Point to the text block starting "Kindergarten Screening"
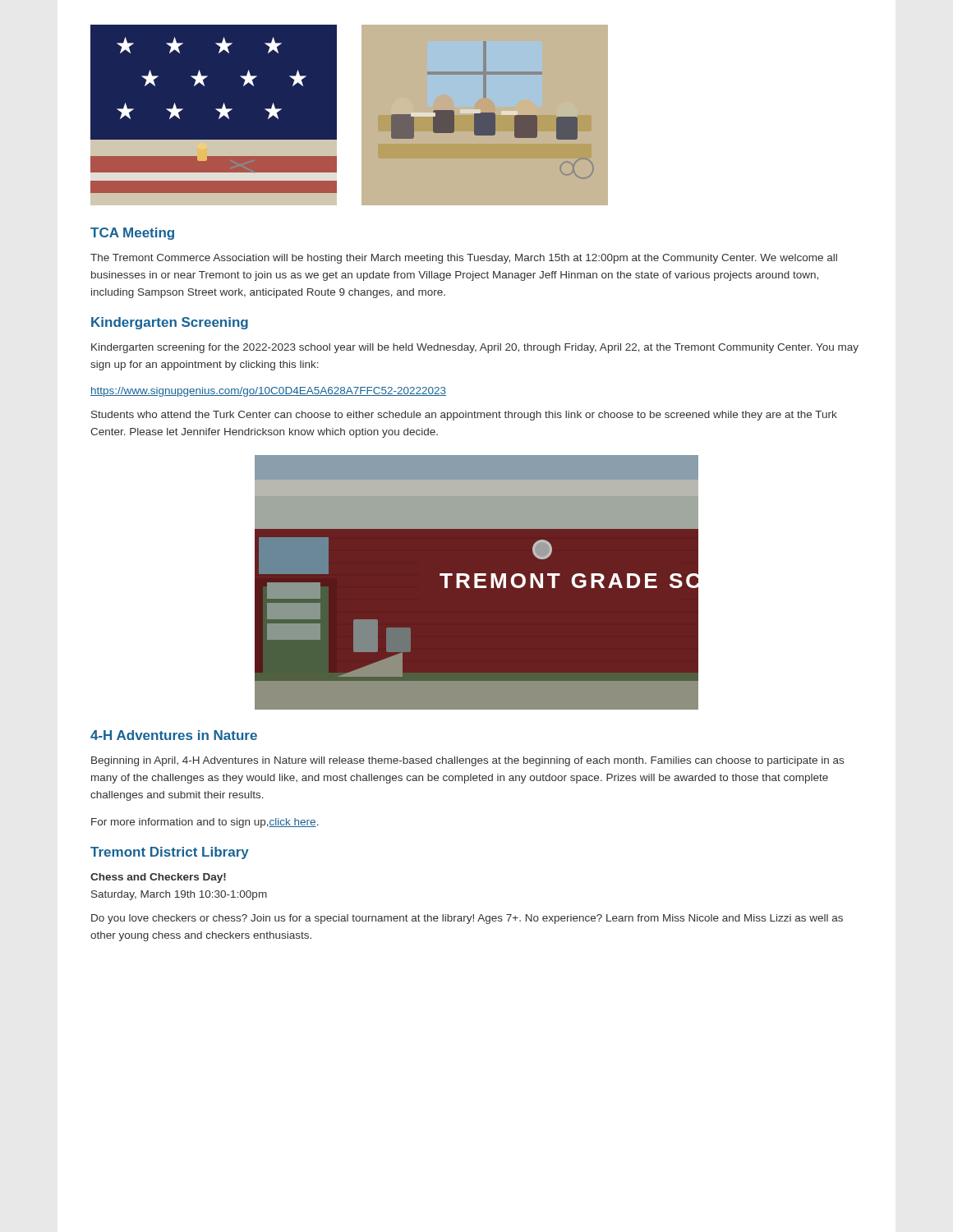The height and width of the screenshot is (1232, 953). [x=170, y=322]
